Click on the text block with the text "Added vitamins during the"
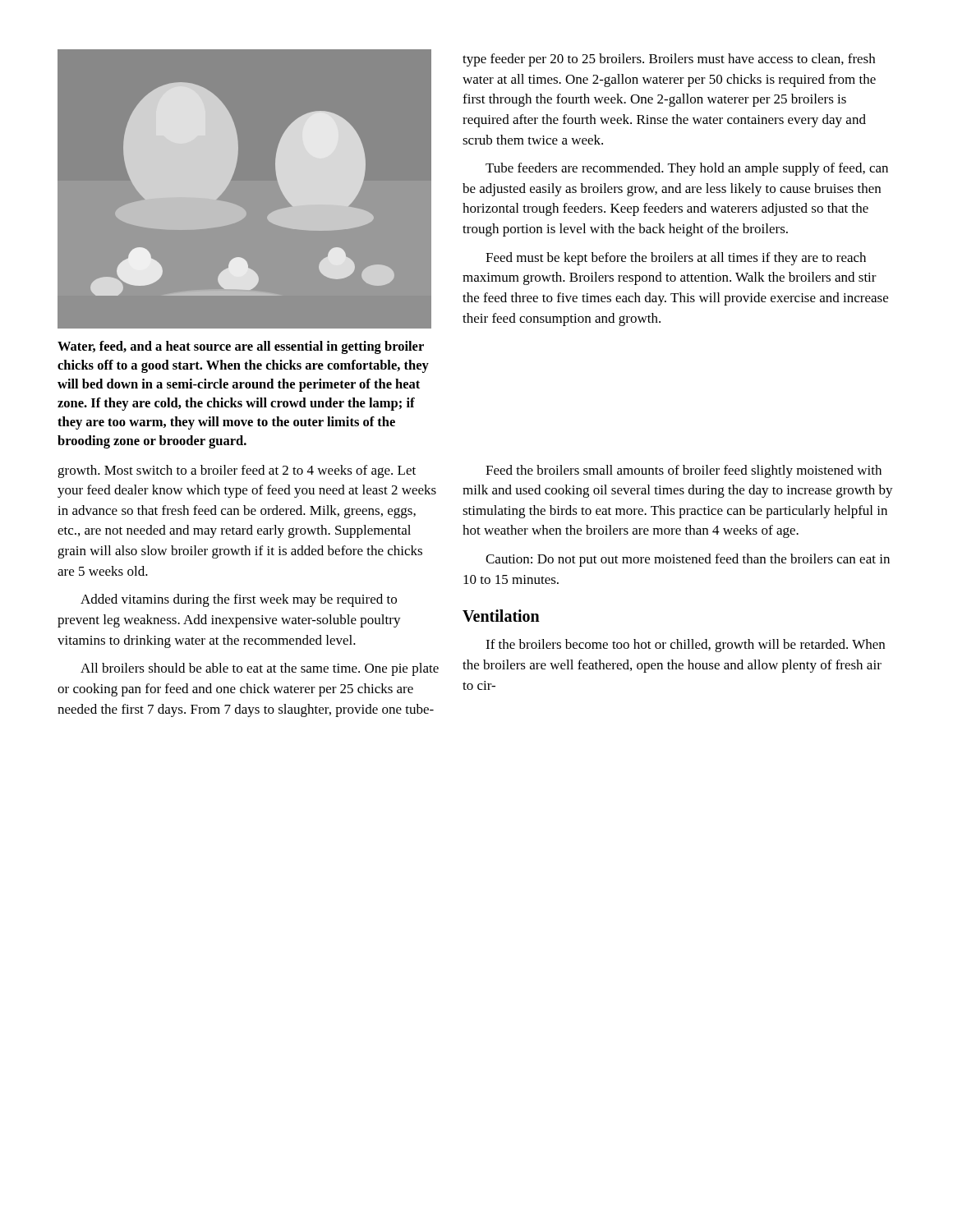Image resolution: width=953 pixels, height=1232 pixels. click(248, 620)
